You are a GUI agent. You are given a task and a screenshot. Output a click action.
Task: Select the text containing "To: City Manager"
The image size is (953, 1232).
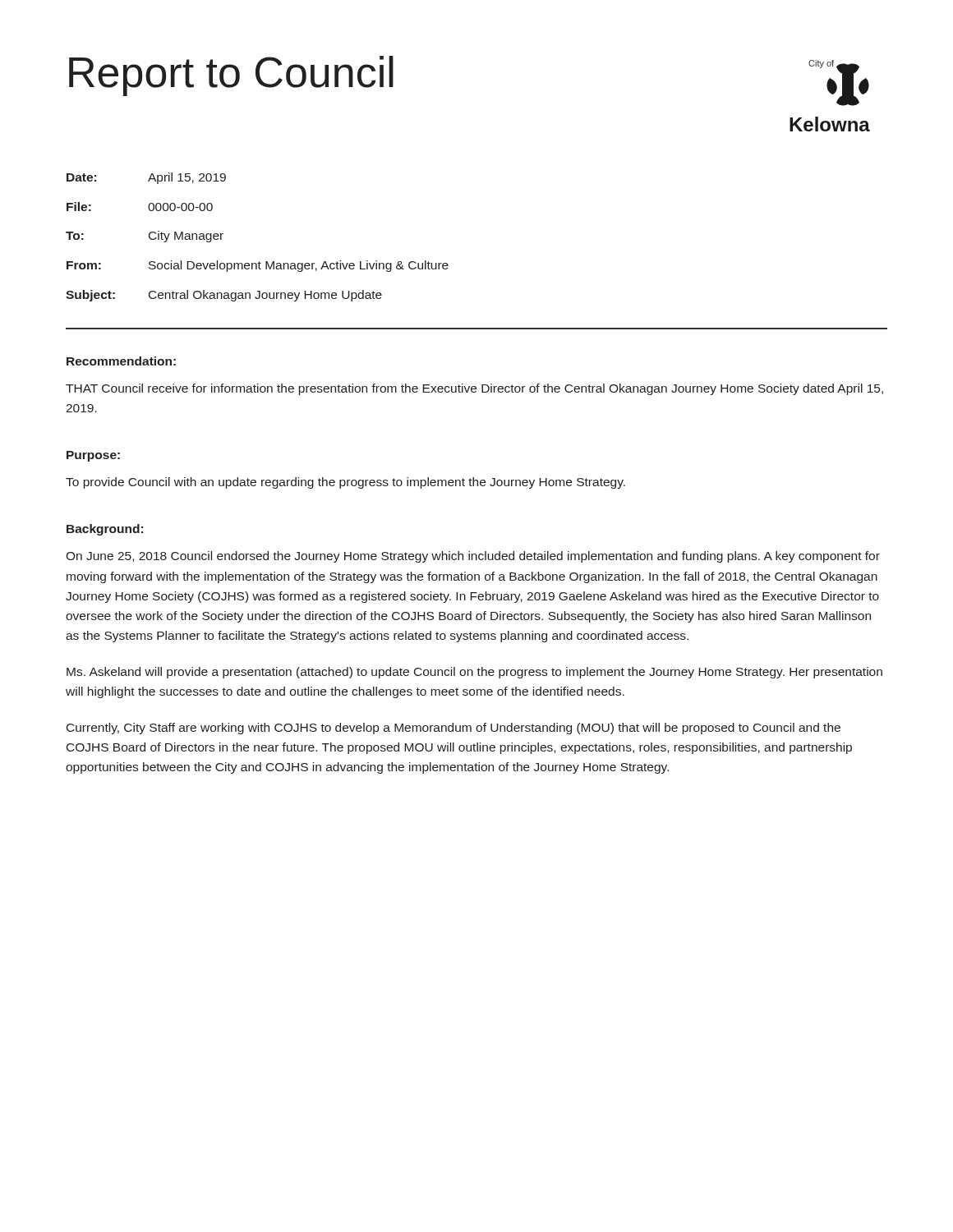coord(145,237)
